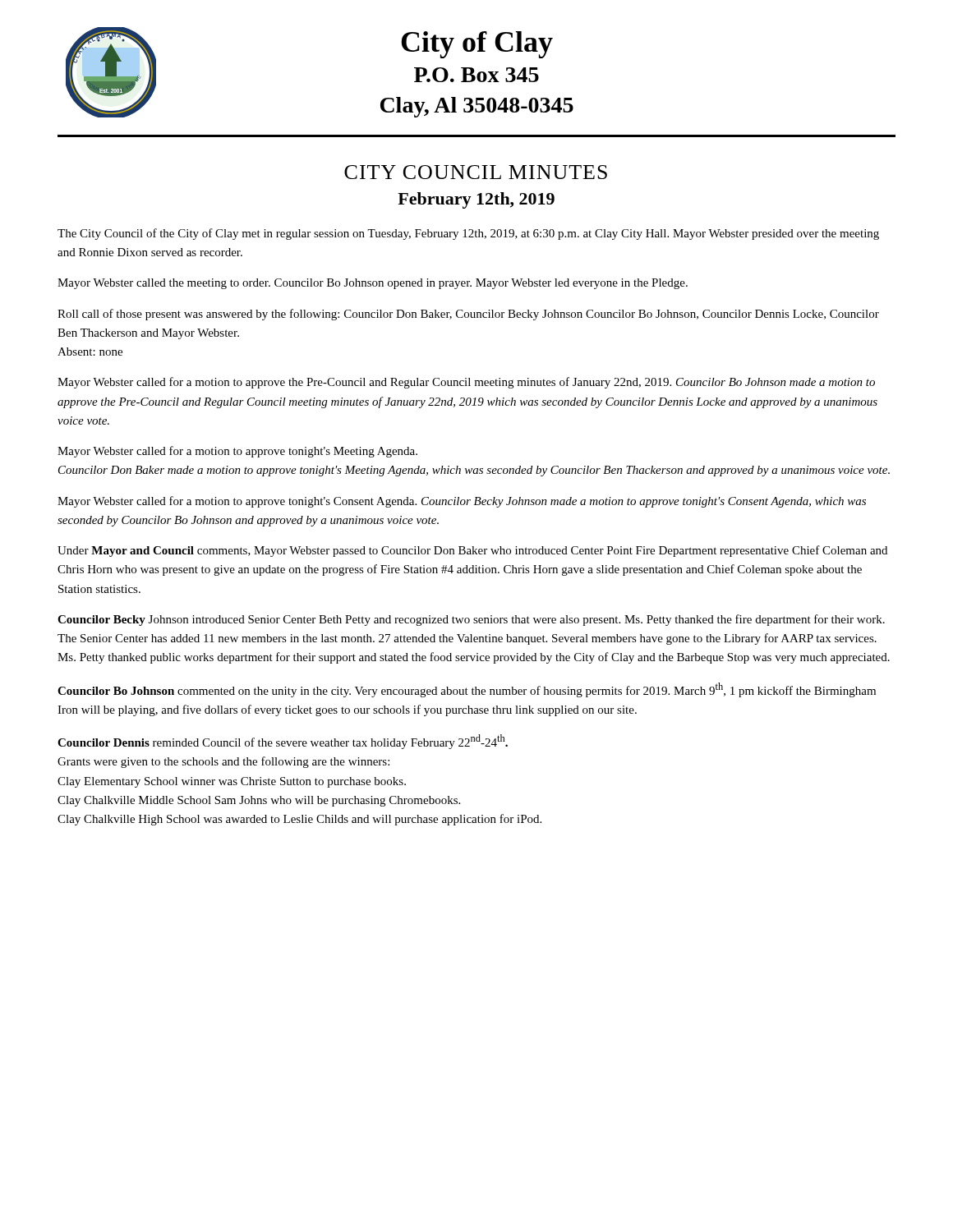Screen dimensions: 1232x953
Task: Find the text block with the text "Councilor Bo Johnson commented"
Action: [467, 698]
